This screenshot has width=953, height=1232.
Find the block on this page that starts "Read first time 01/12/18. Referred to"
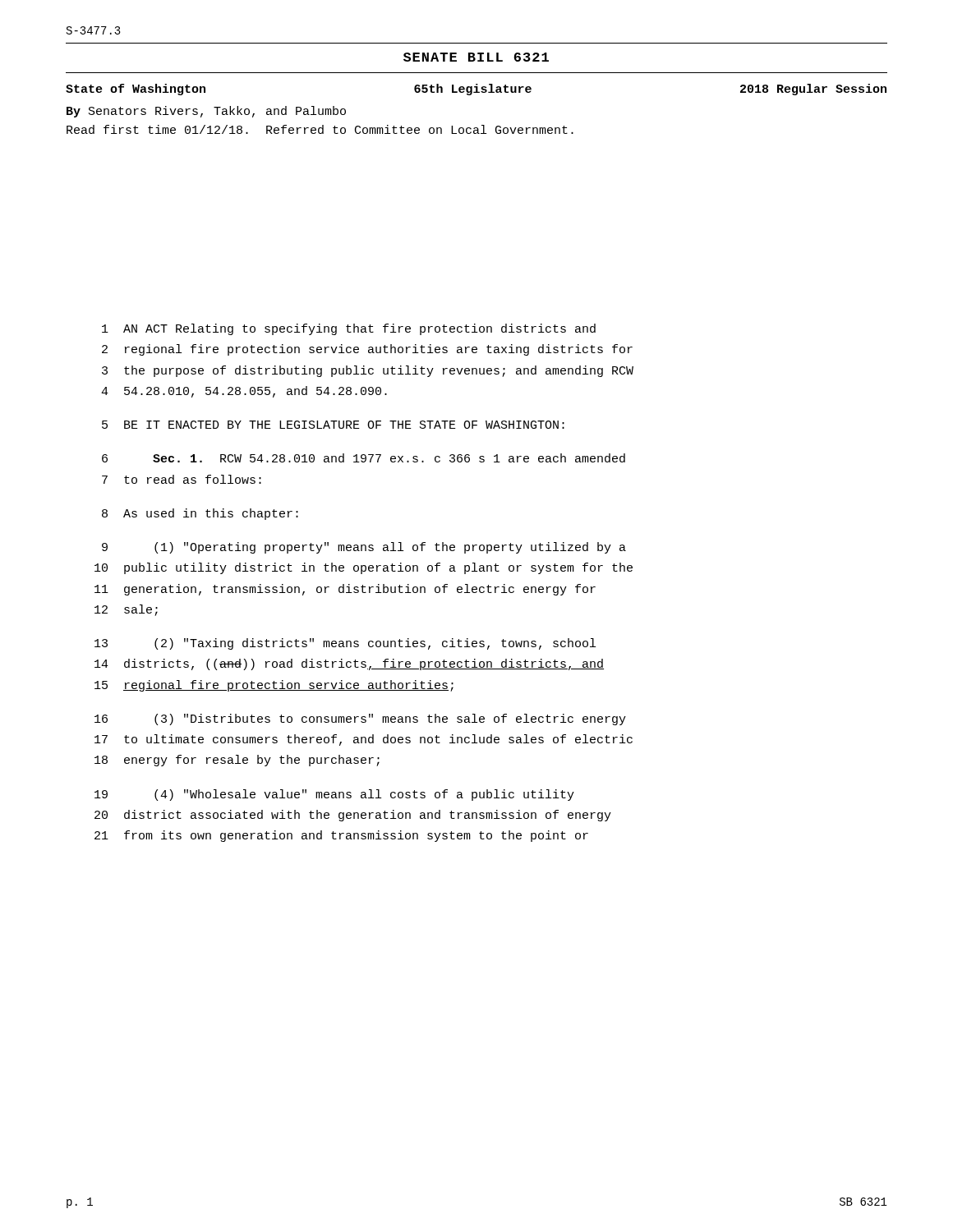pyautogui.click(x=321, y=131)
